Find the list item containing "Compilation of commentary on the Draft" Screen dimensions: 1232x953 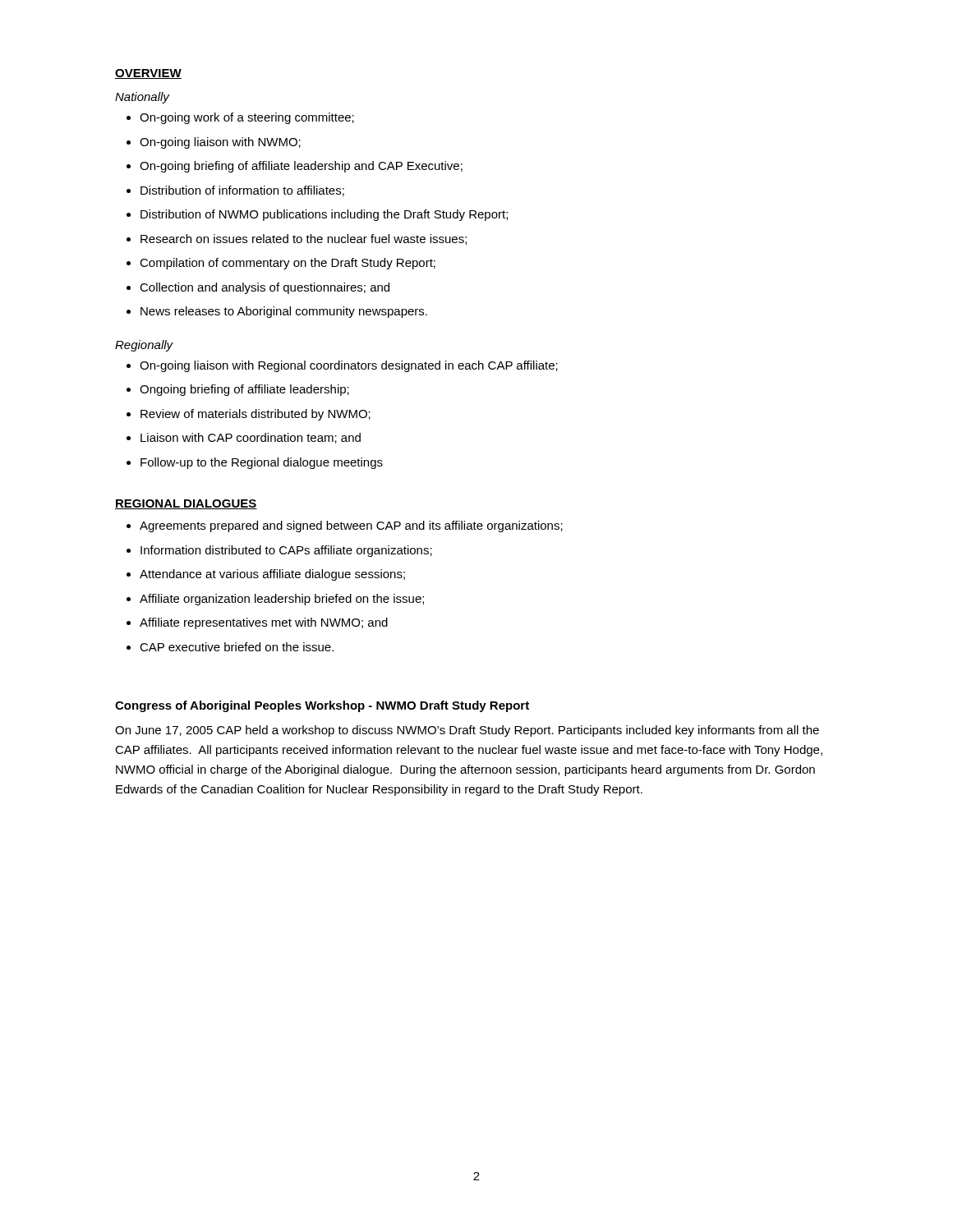(288, 264)
